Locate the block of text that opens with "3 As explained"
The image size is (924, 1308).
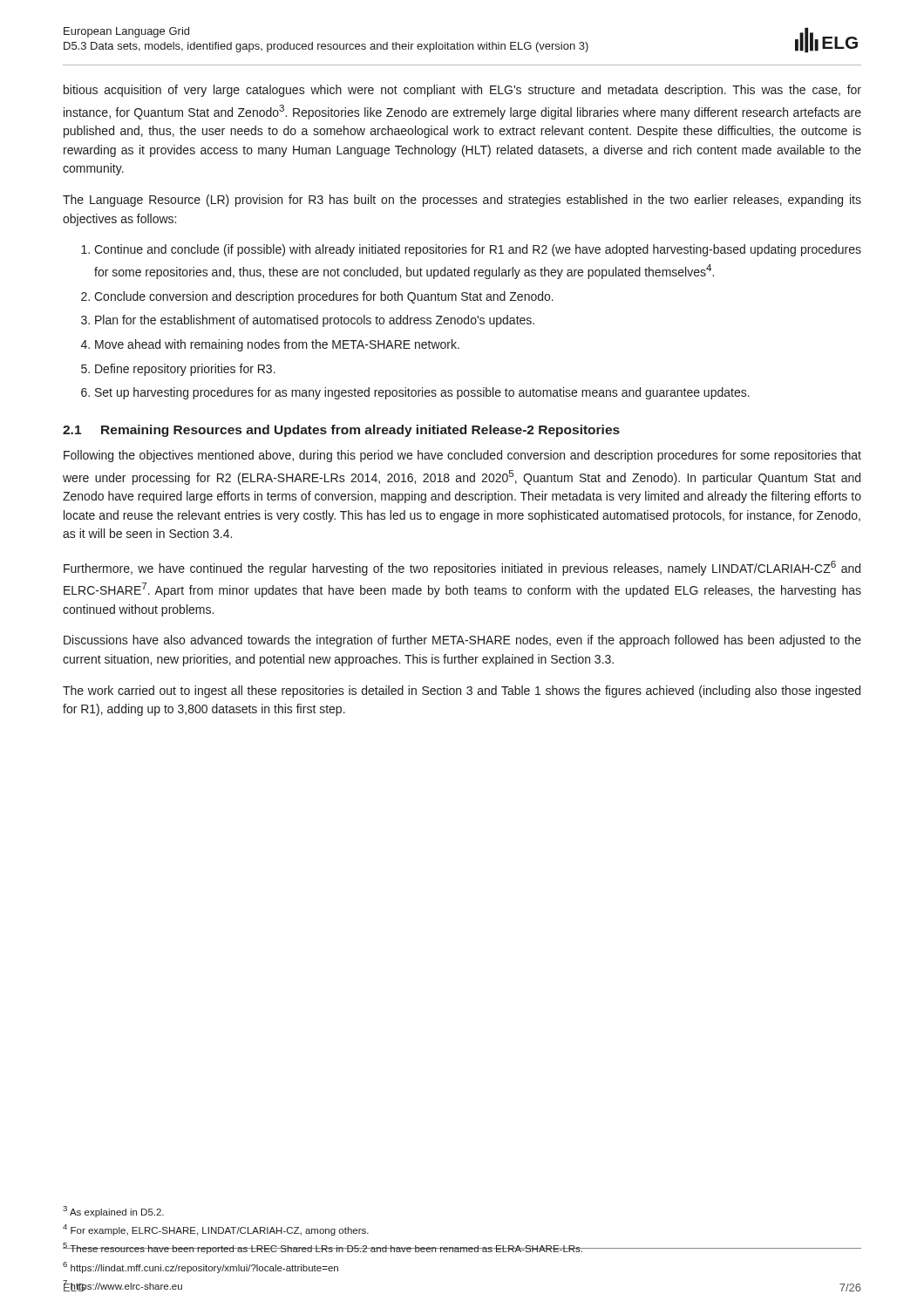coord(323,1247)
